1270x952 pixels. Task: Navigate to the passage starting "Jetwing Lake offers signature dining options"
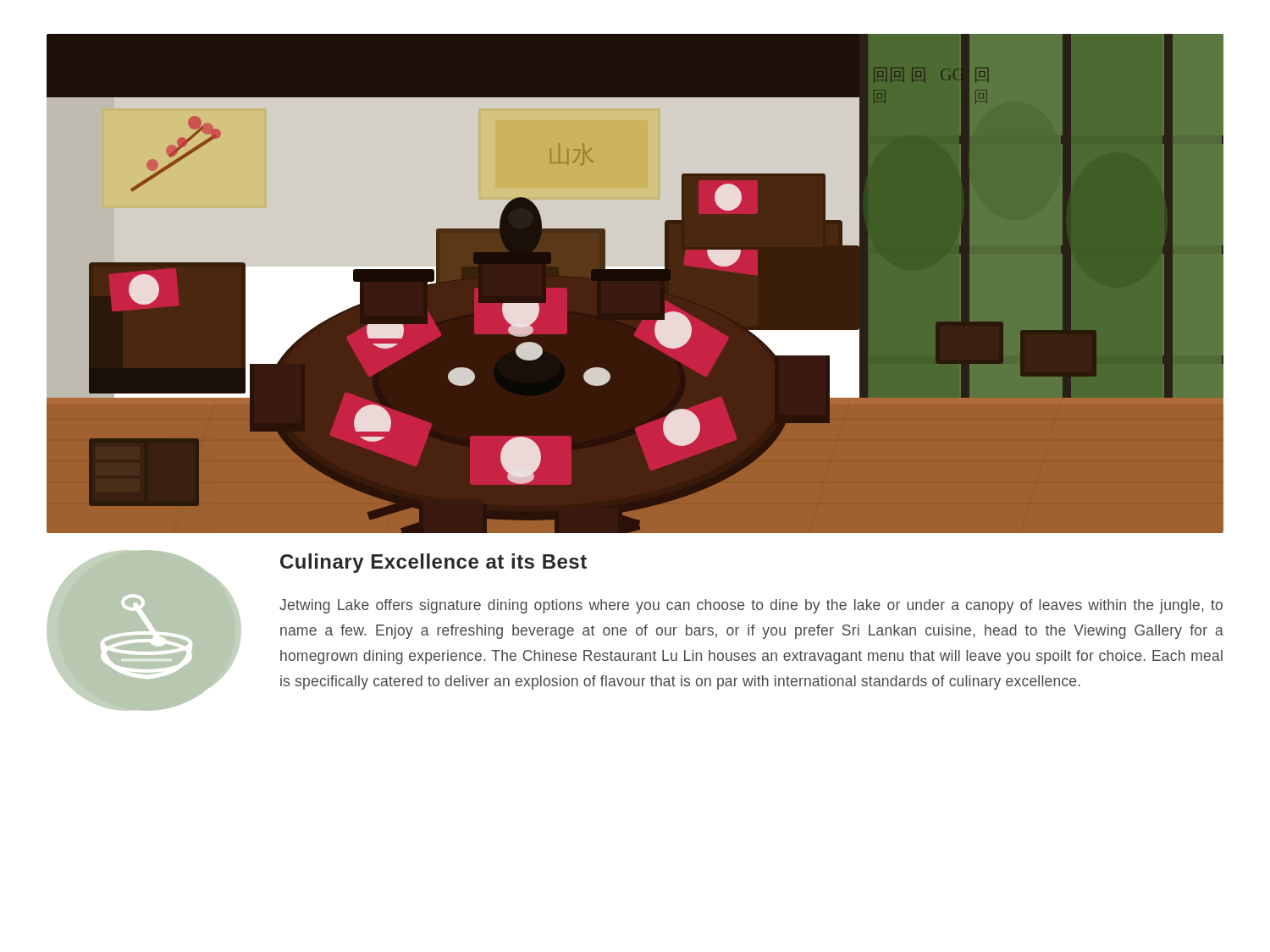click(751, 643)
